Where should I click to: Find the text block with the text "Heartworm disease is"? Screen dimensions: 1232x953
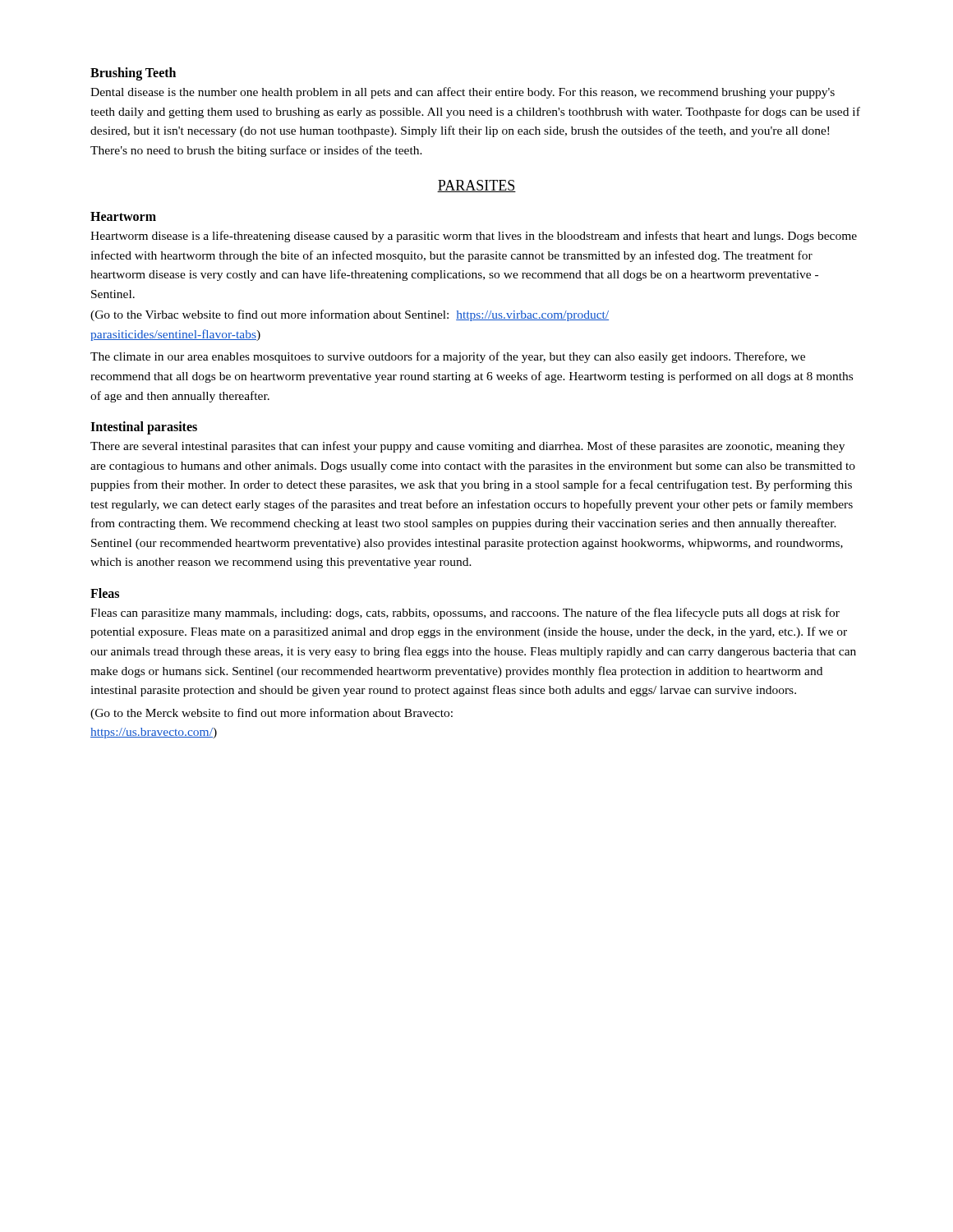(x=474, y=265)
